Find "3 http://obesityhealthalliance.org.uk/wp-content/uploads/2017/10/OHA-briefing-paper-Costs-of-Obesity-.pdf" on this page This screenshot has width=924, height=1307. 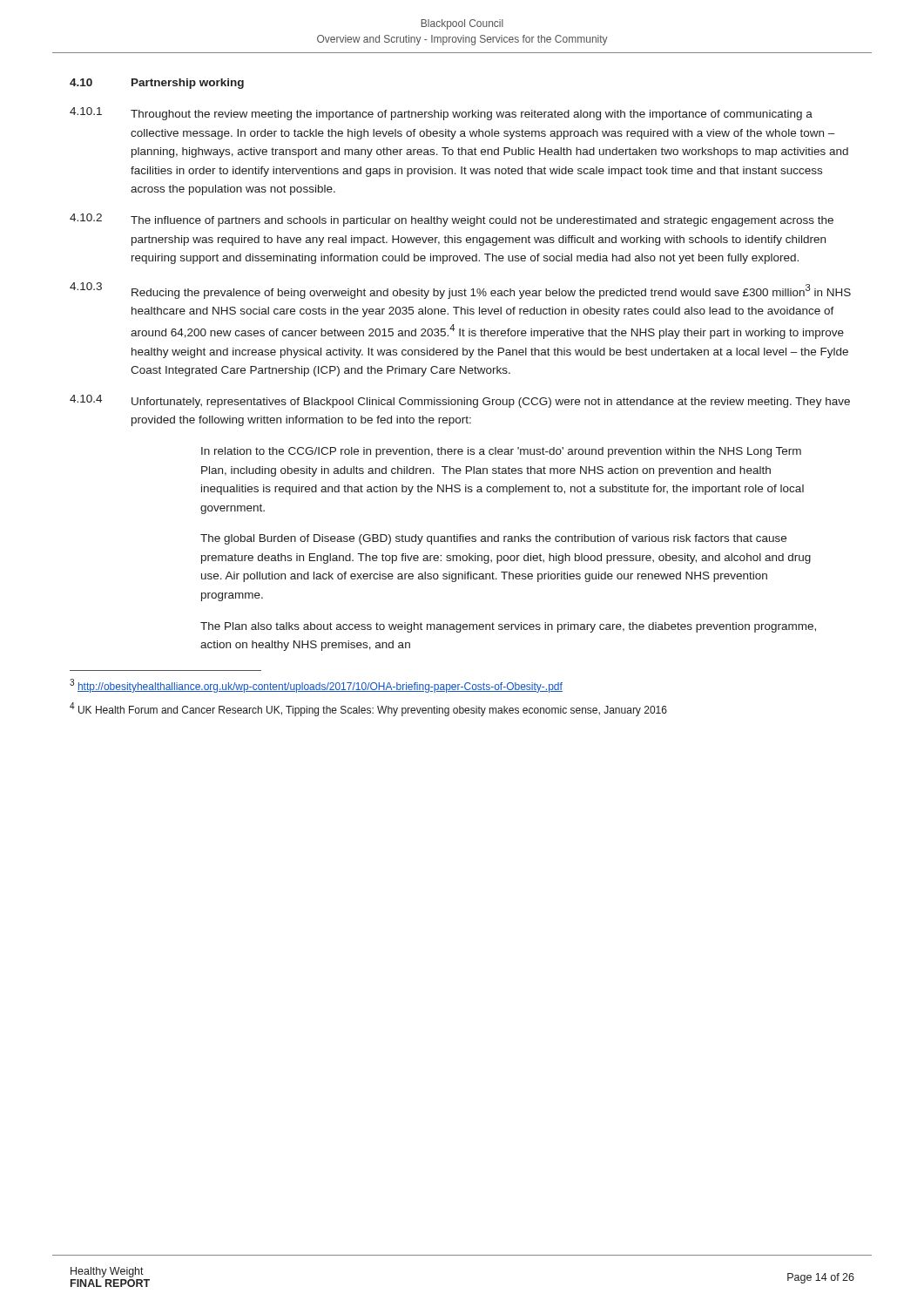coord(316,685)
